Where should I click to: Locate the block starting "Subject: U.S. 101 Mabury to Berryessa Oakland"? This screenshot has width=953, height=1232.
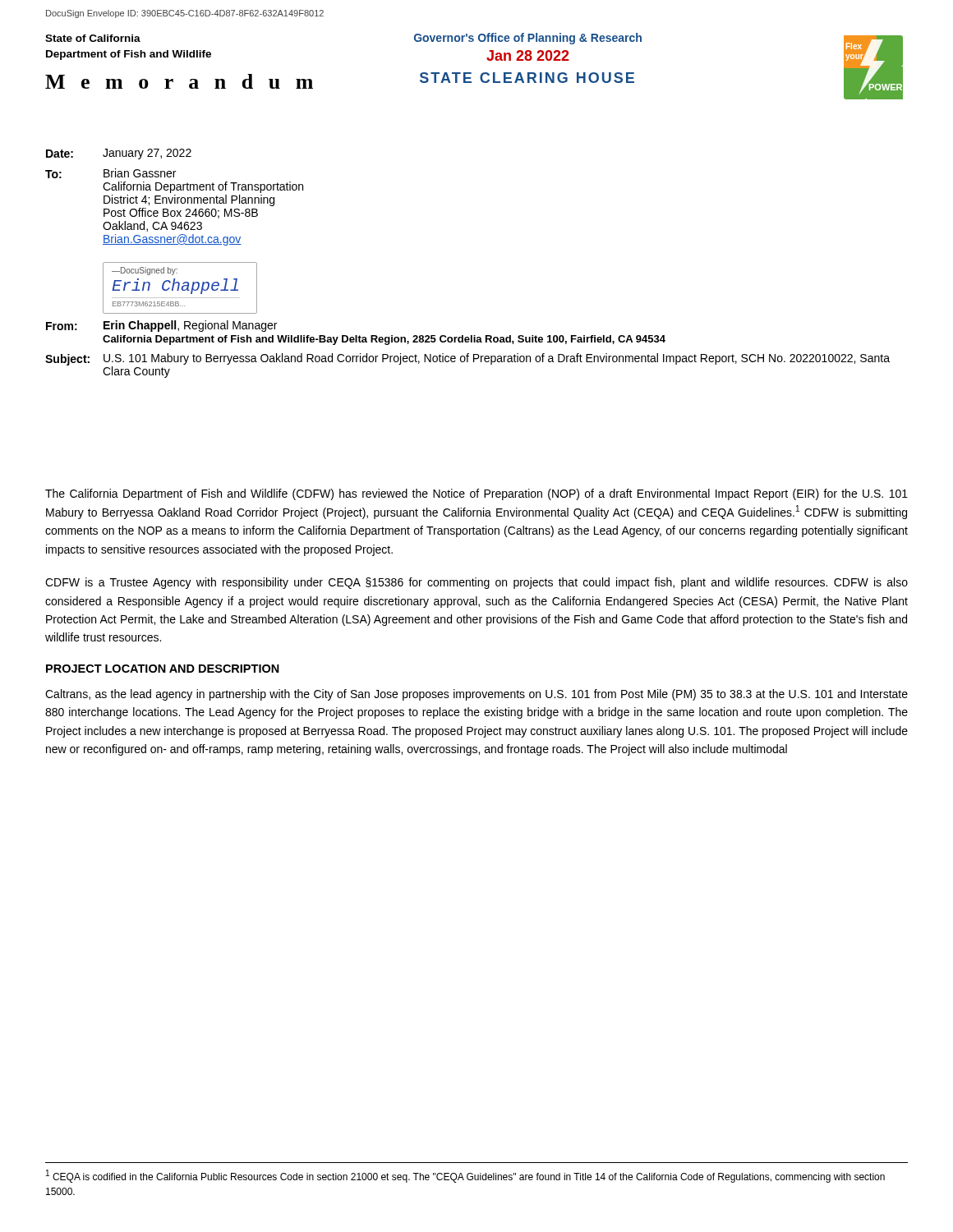click(x=476, y=365)
